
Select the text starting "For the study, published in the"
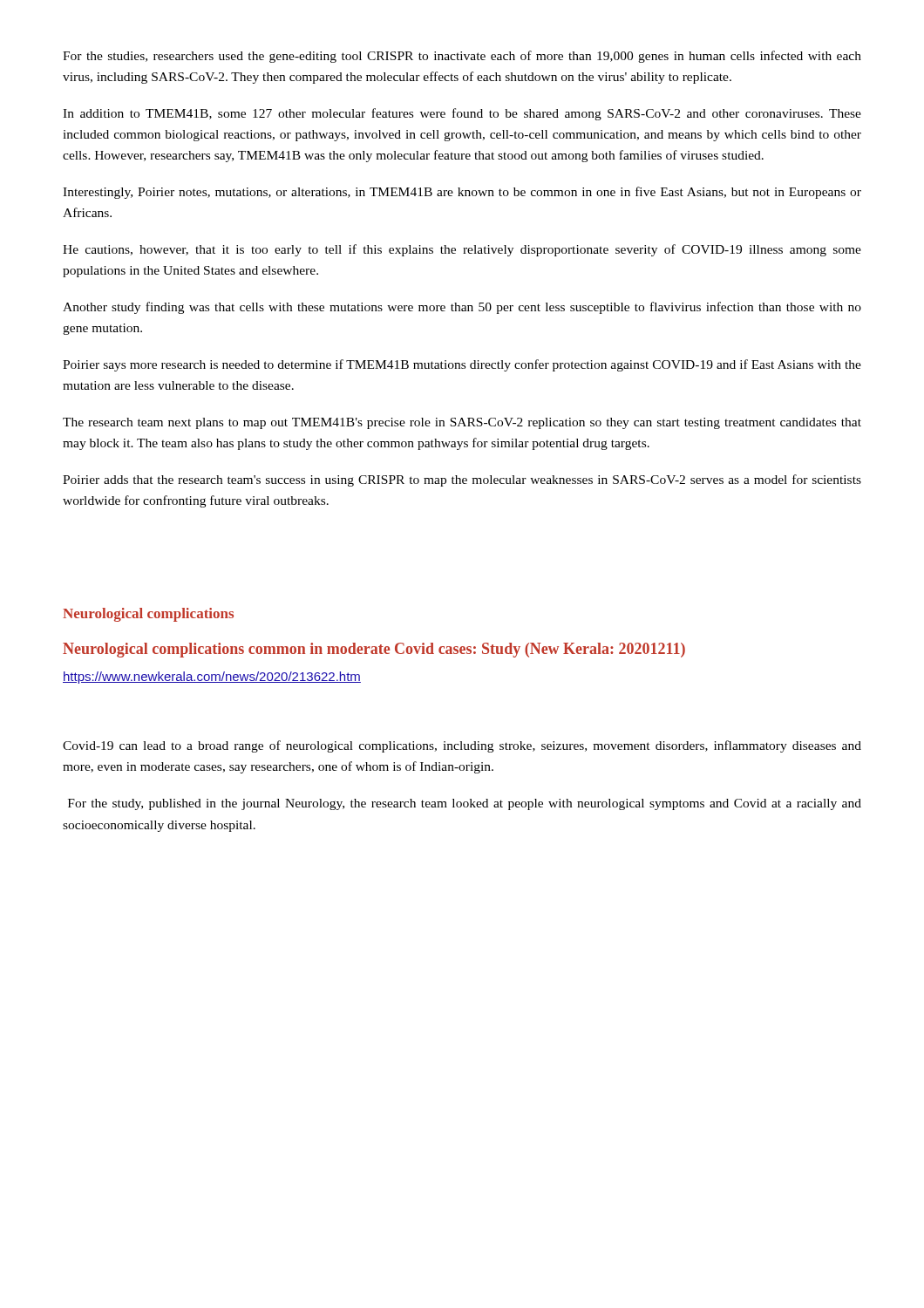tap(462, 814)
